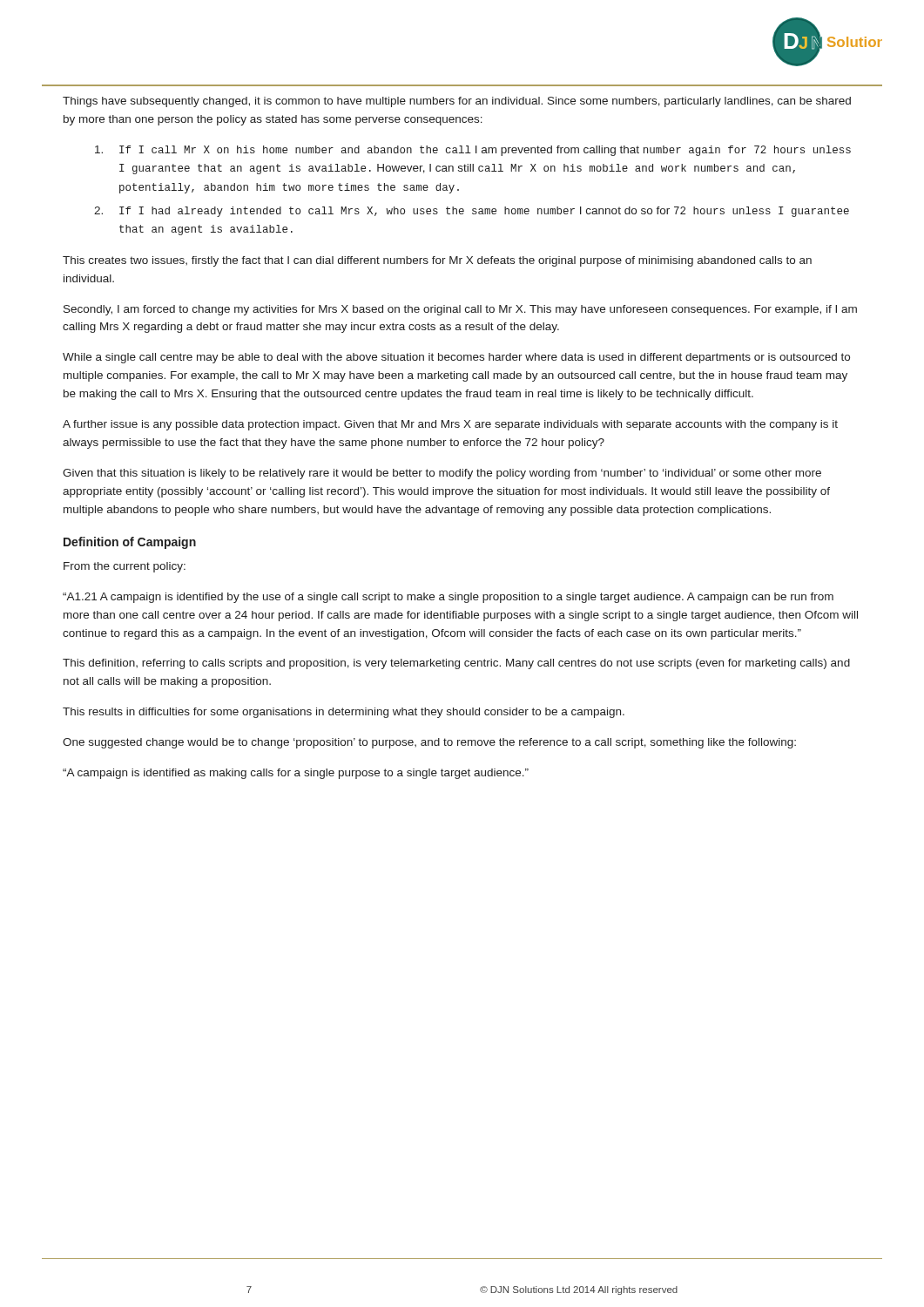Locate the text block with the text "This creates two issues, firstly the fact that"

pos(437,269)
